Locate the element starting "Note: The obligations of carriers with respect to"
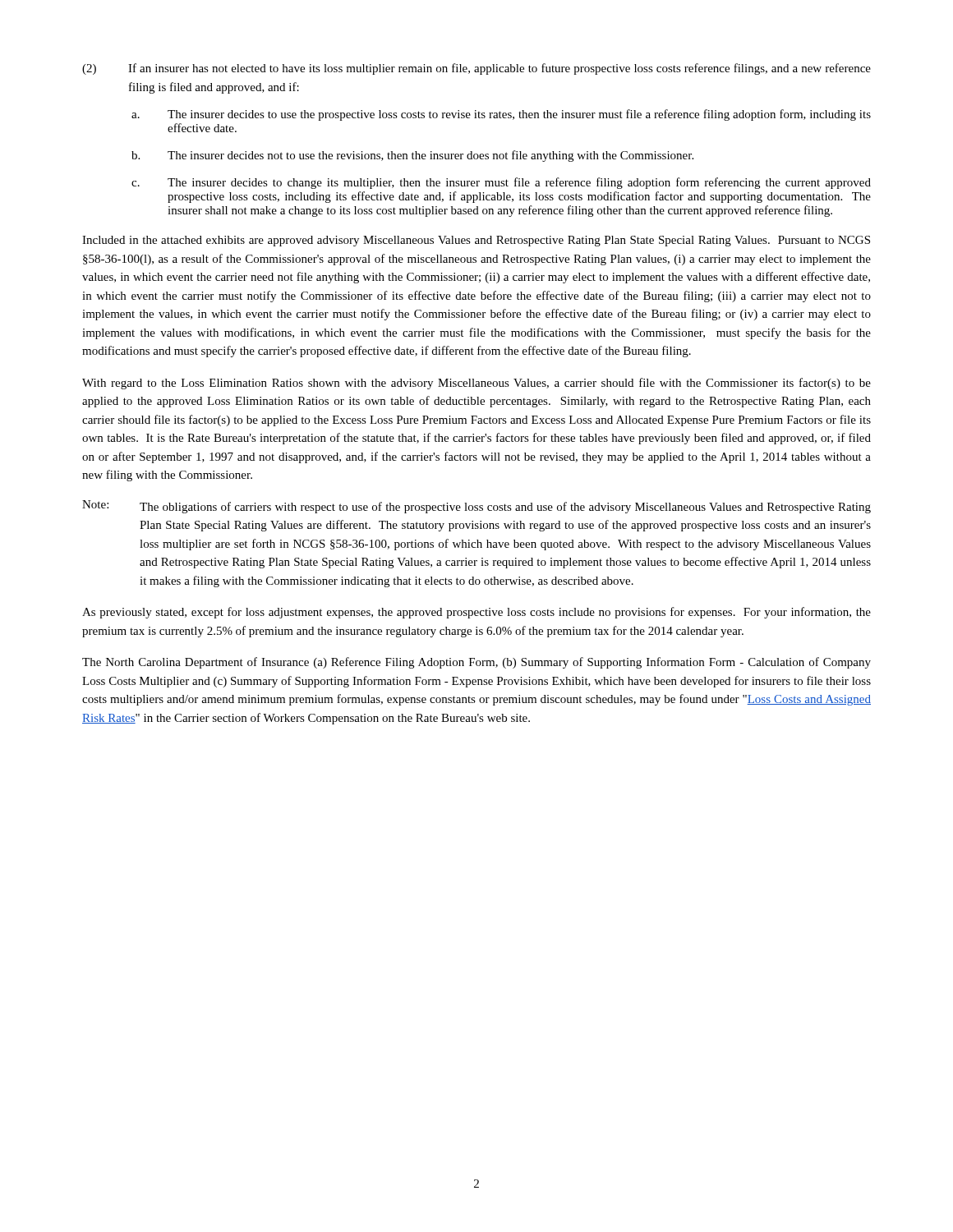Viewport: 953px width, 1232px height. click(x=476, y=544)
